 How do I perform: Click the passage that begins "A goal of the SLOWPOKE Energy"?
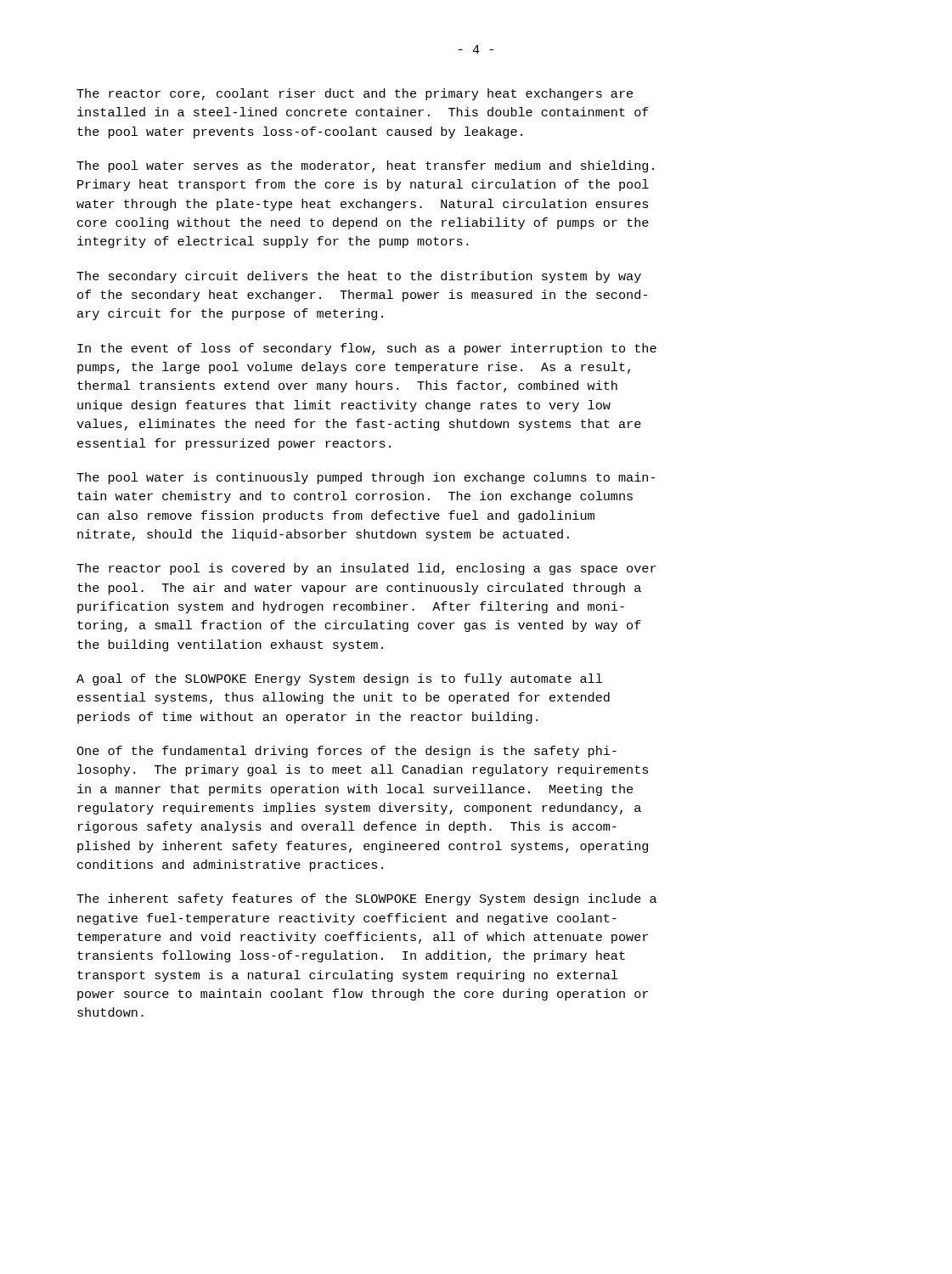(x=343, y=698)
